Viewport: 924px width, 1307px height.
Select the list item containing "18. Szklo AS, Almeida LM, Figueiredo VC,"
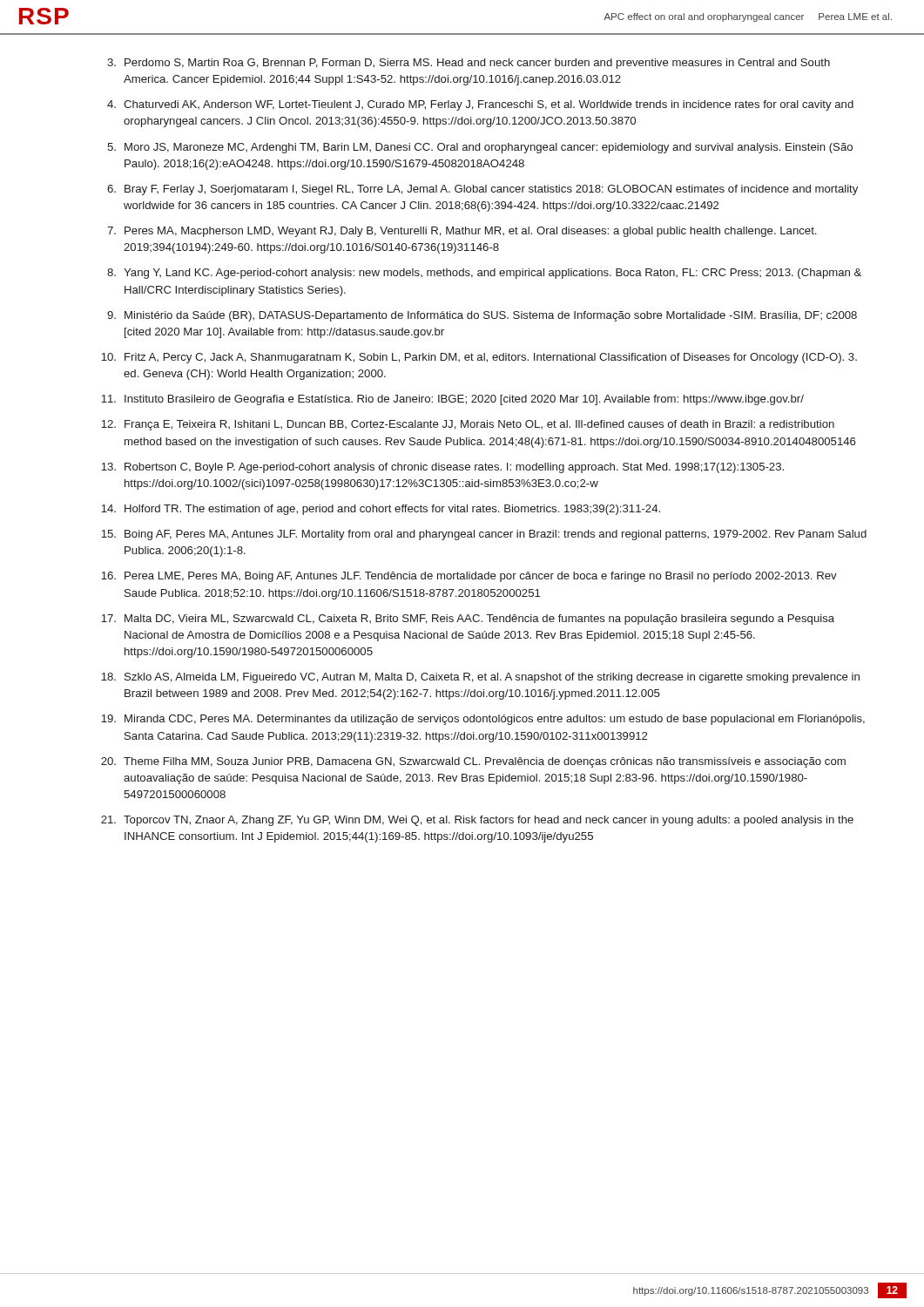(479, 685)
